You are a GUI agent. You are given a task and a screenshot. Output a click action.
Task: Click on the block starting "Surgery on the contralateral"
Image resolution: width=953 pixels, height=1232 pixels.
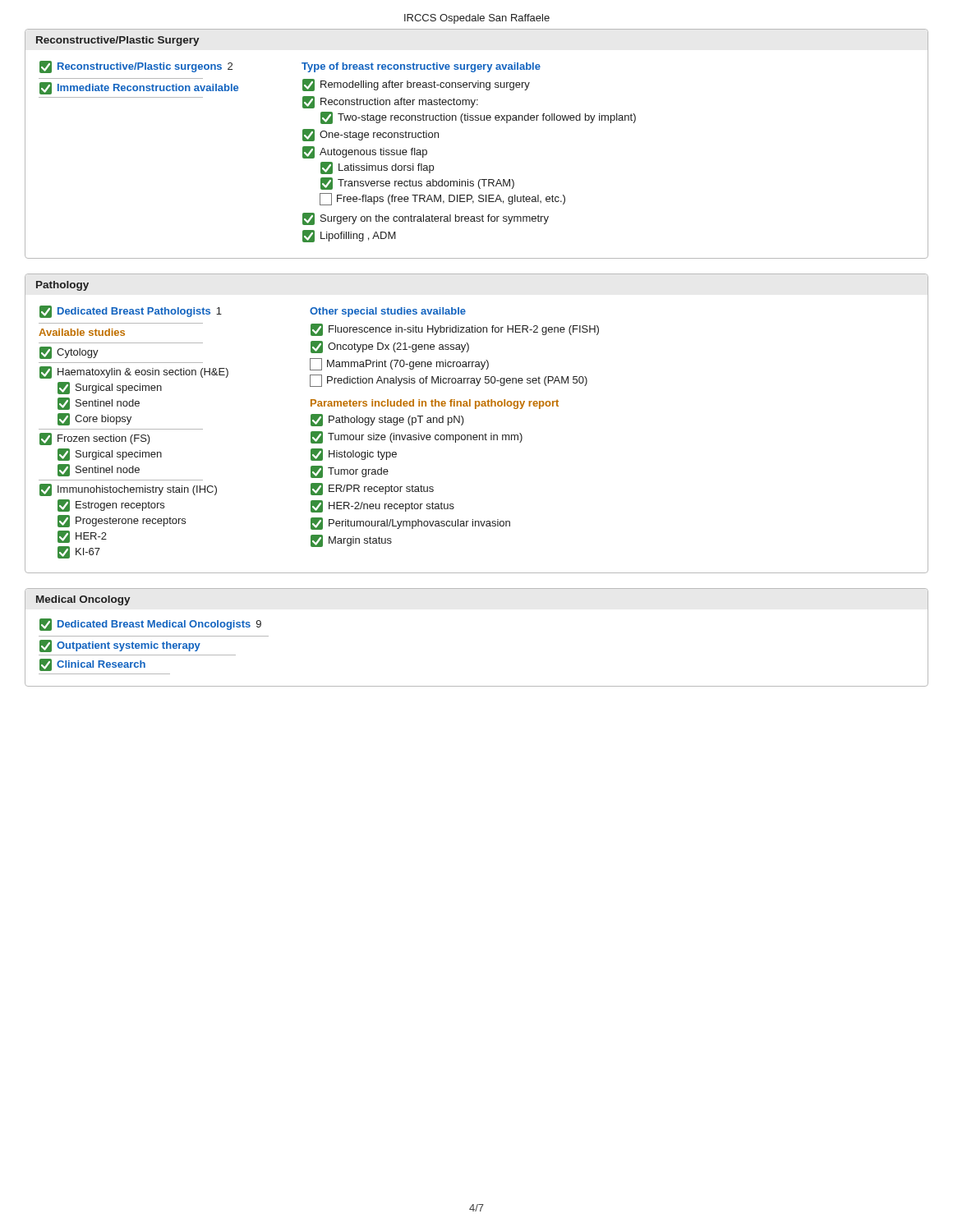click(x=425, y=219)
